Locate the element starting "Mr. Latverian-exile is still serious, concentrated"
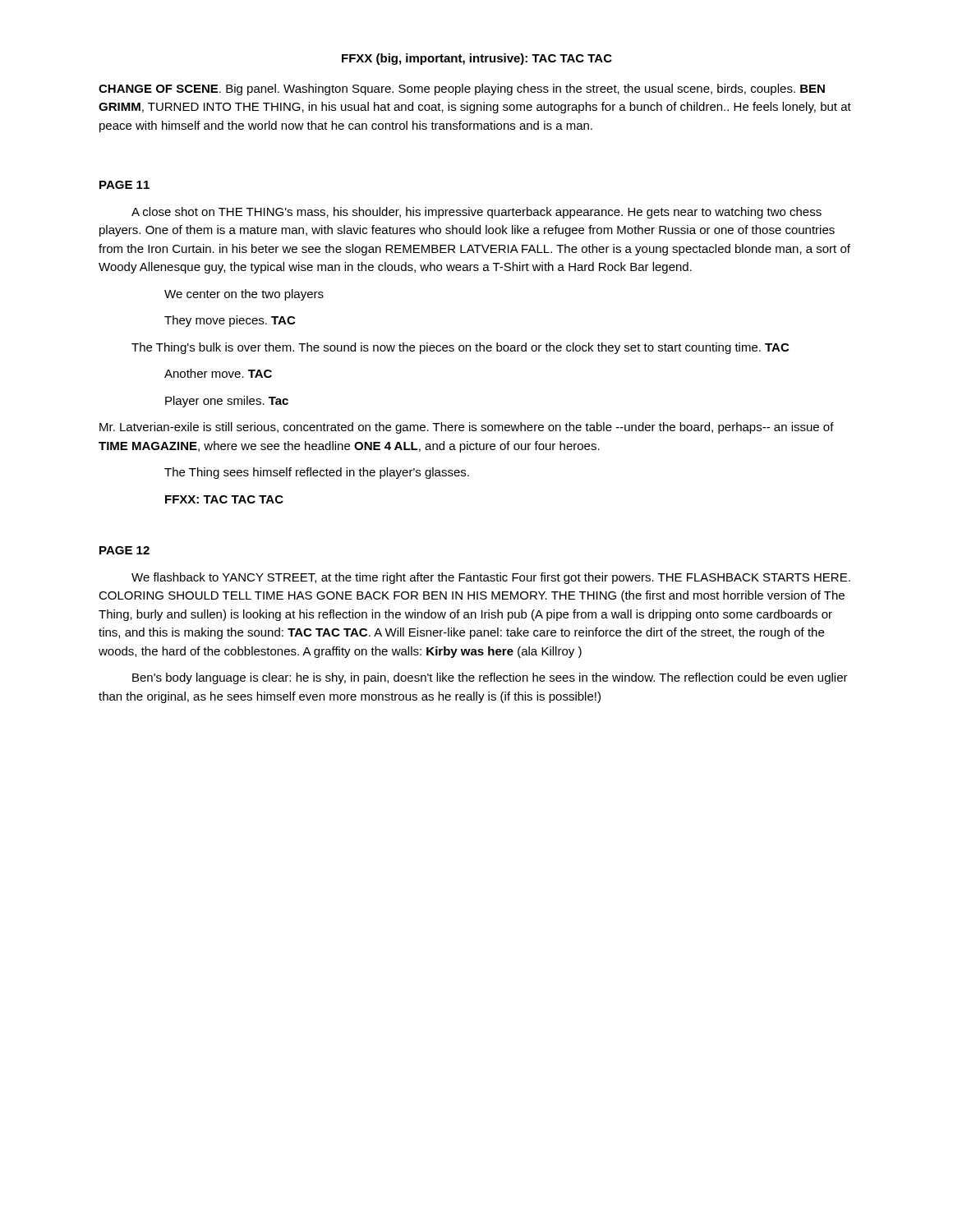The image size is (953, 1232). tap(476, 436)
